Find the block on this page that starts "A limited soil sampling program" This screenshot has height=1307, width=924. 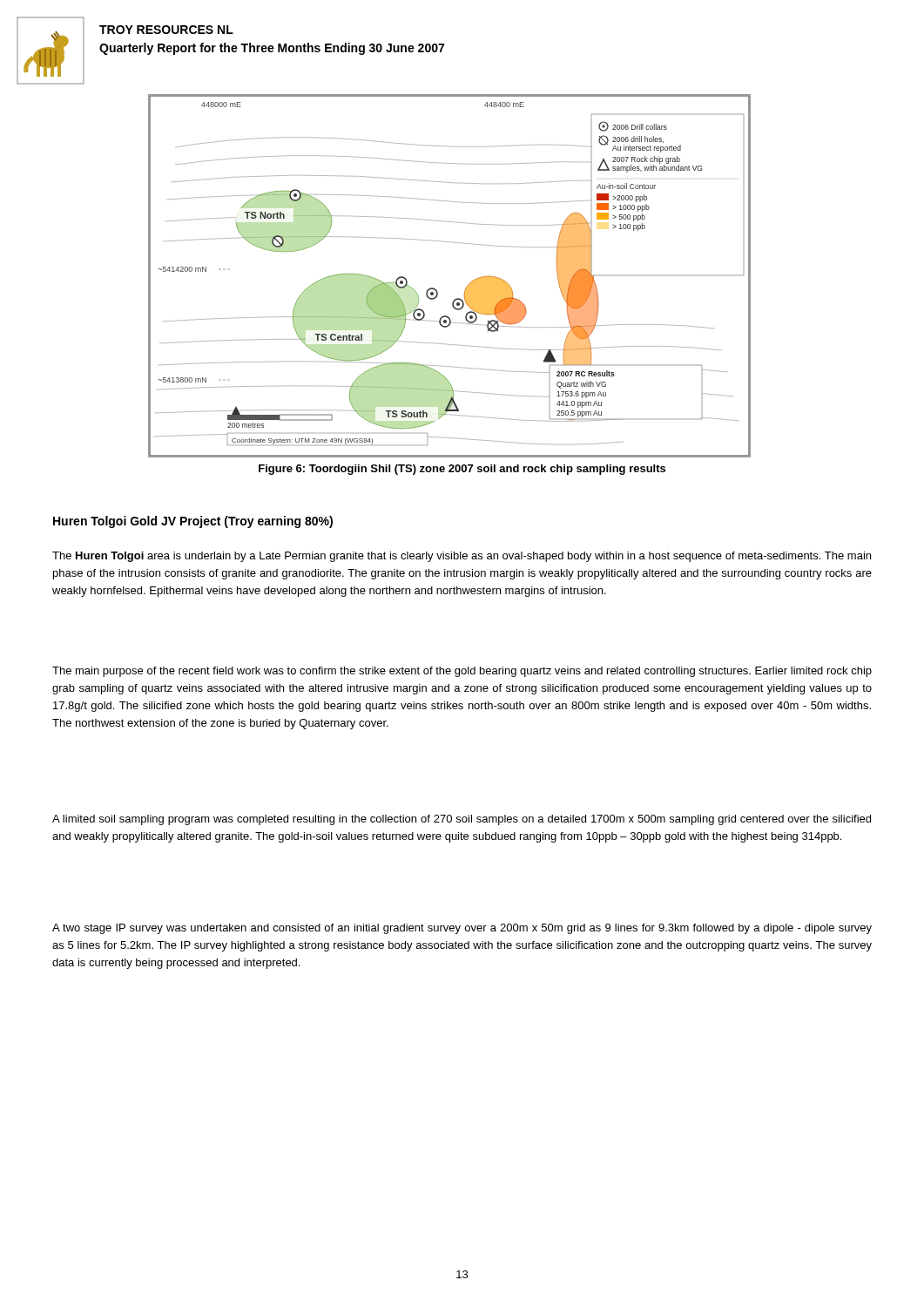(462, 827)
